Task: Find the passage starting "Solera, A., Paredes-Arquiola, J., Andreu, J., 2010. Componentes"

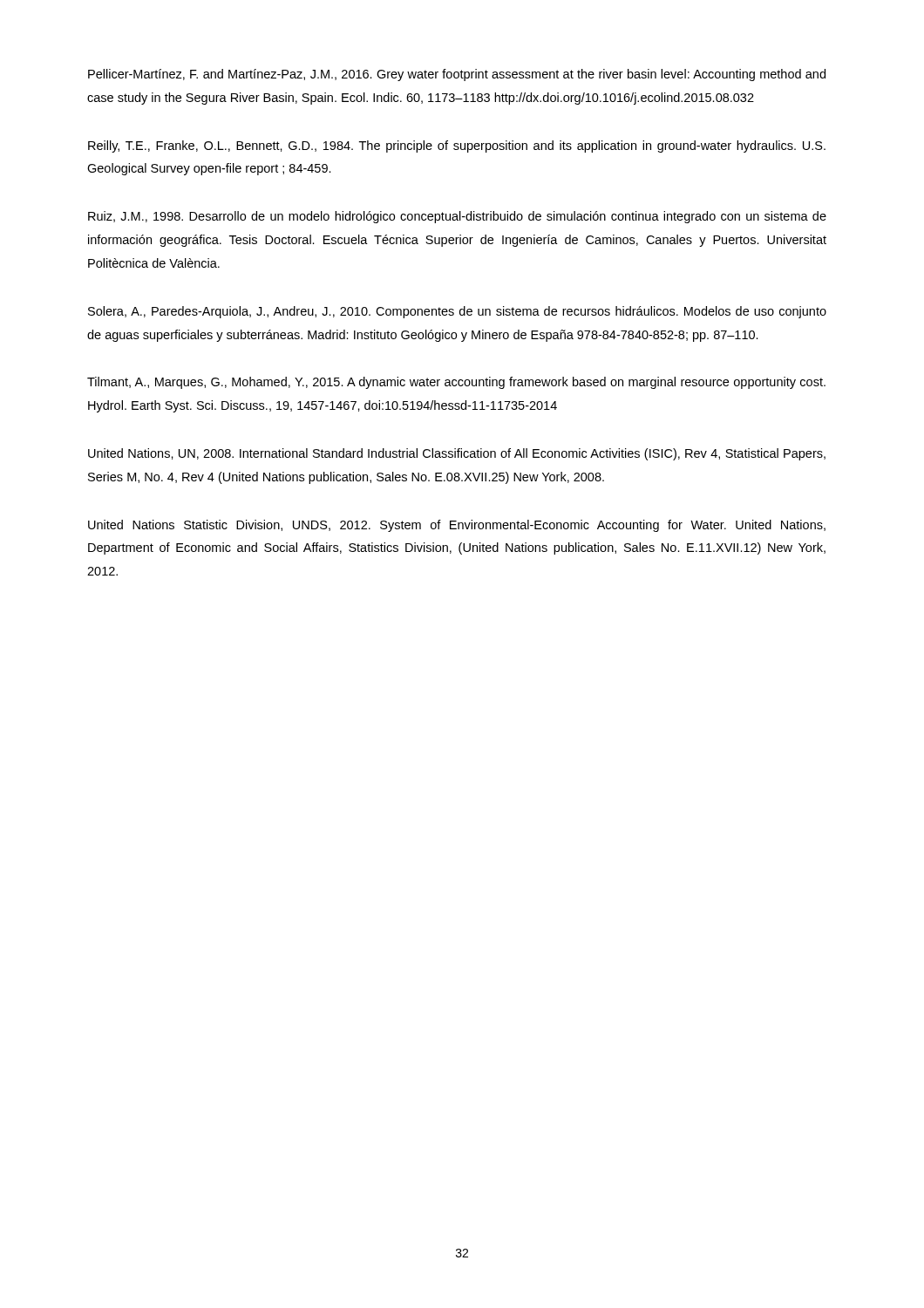Action: (x=457, y=323)
